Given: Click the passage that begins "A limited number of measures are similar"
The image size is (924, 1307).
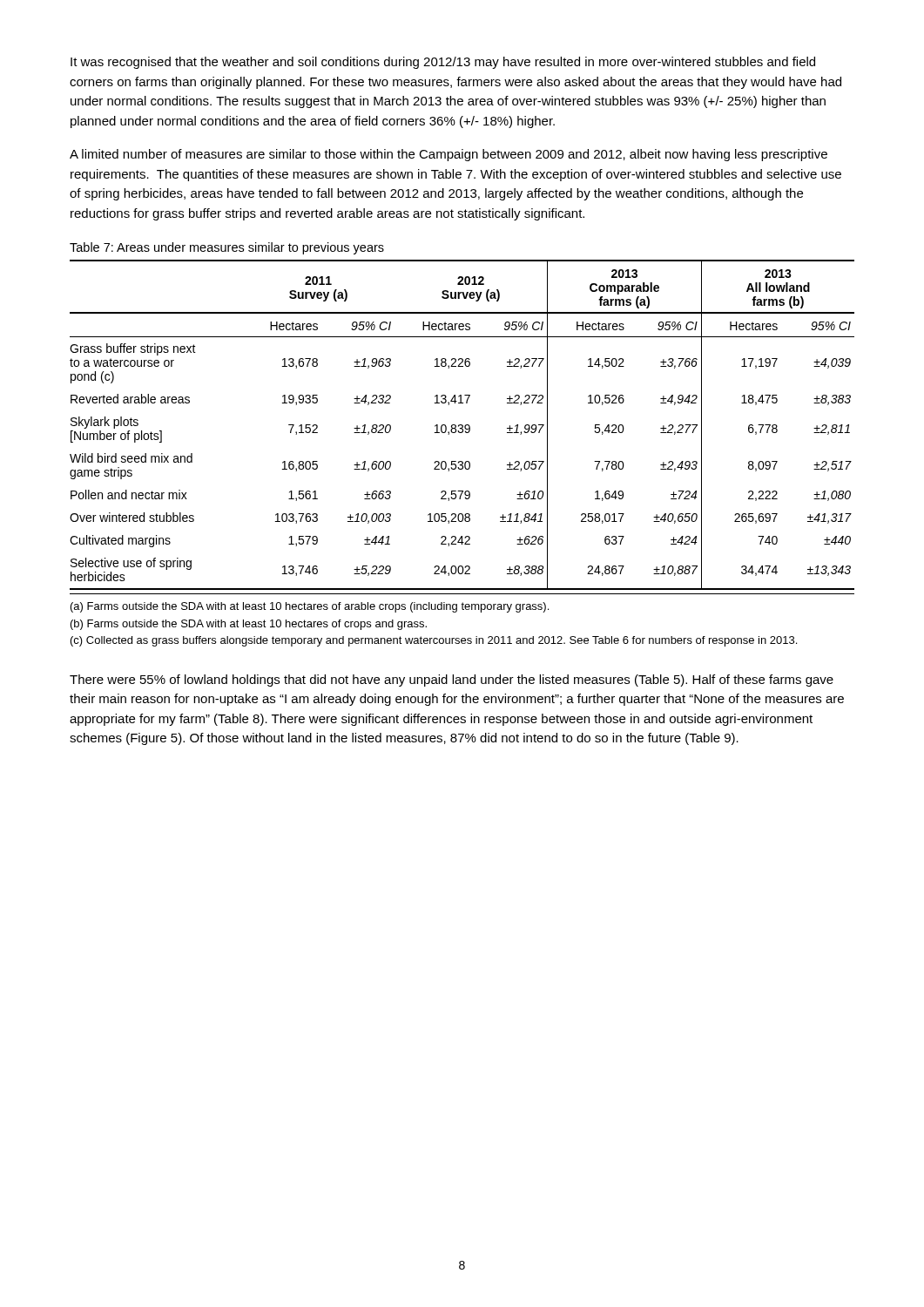Looking at the screenshot, I should tap(456, 183).
